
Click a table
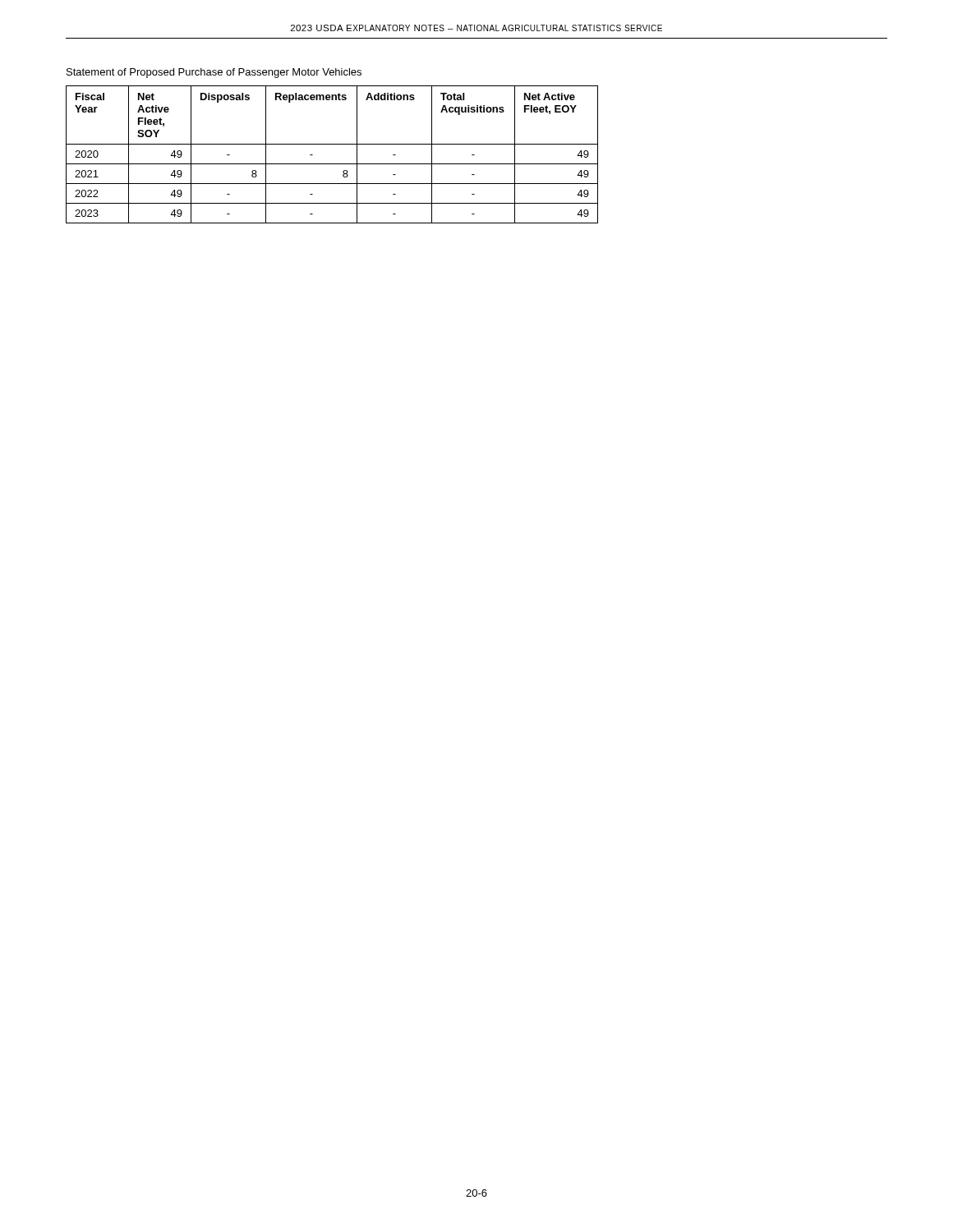(332, 154)
